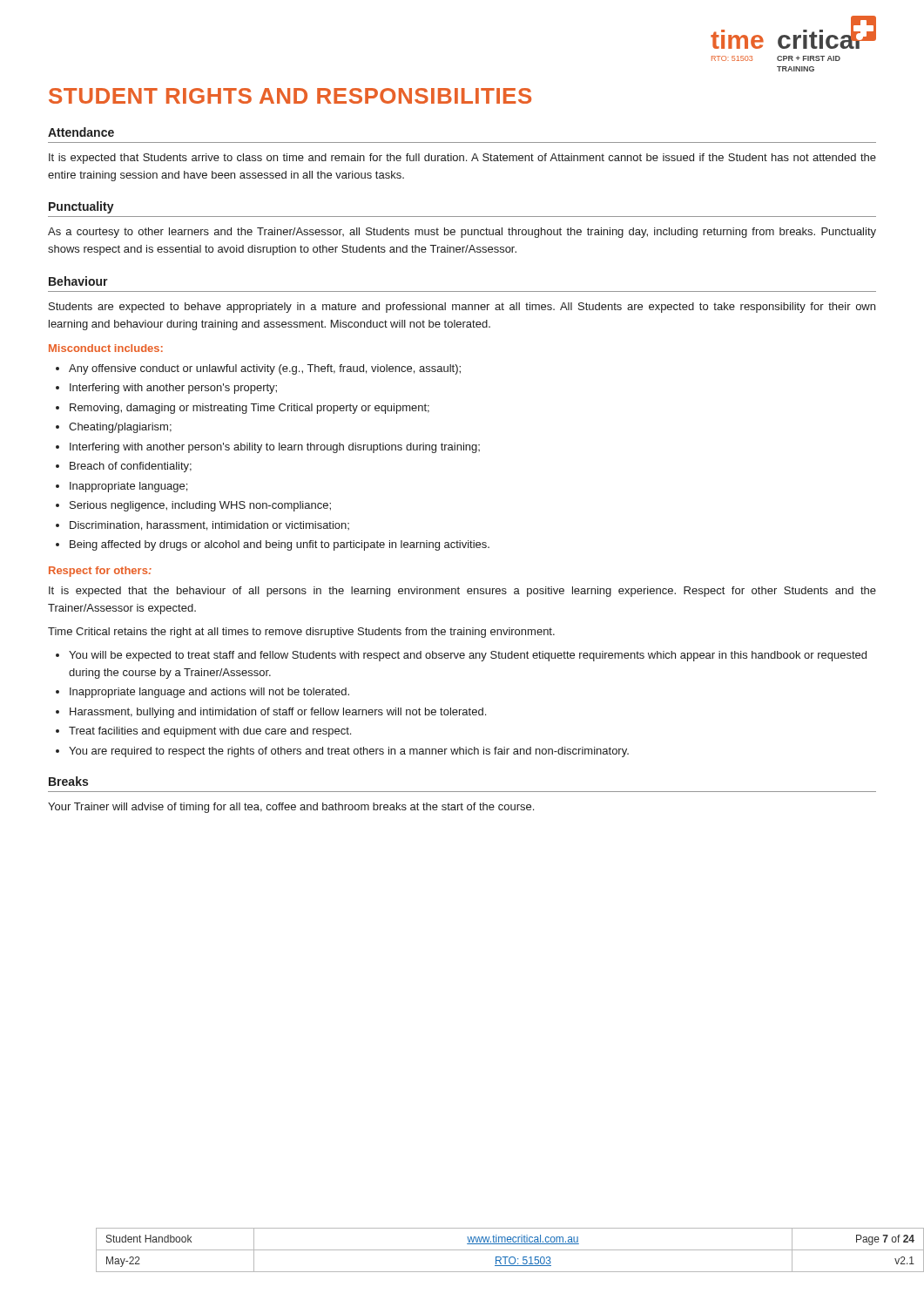Click the passage that begins "Harassment, bullying and intimidation of staff or"
Screen dimensions: 1307x924
click(x=278, y=711)
